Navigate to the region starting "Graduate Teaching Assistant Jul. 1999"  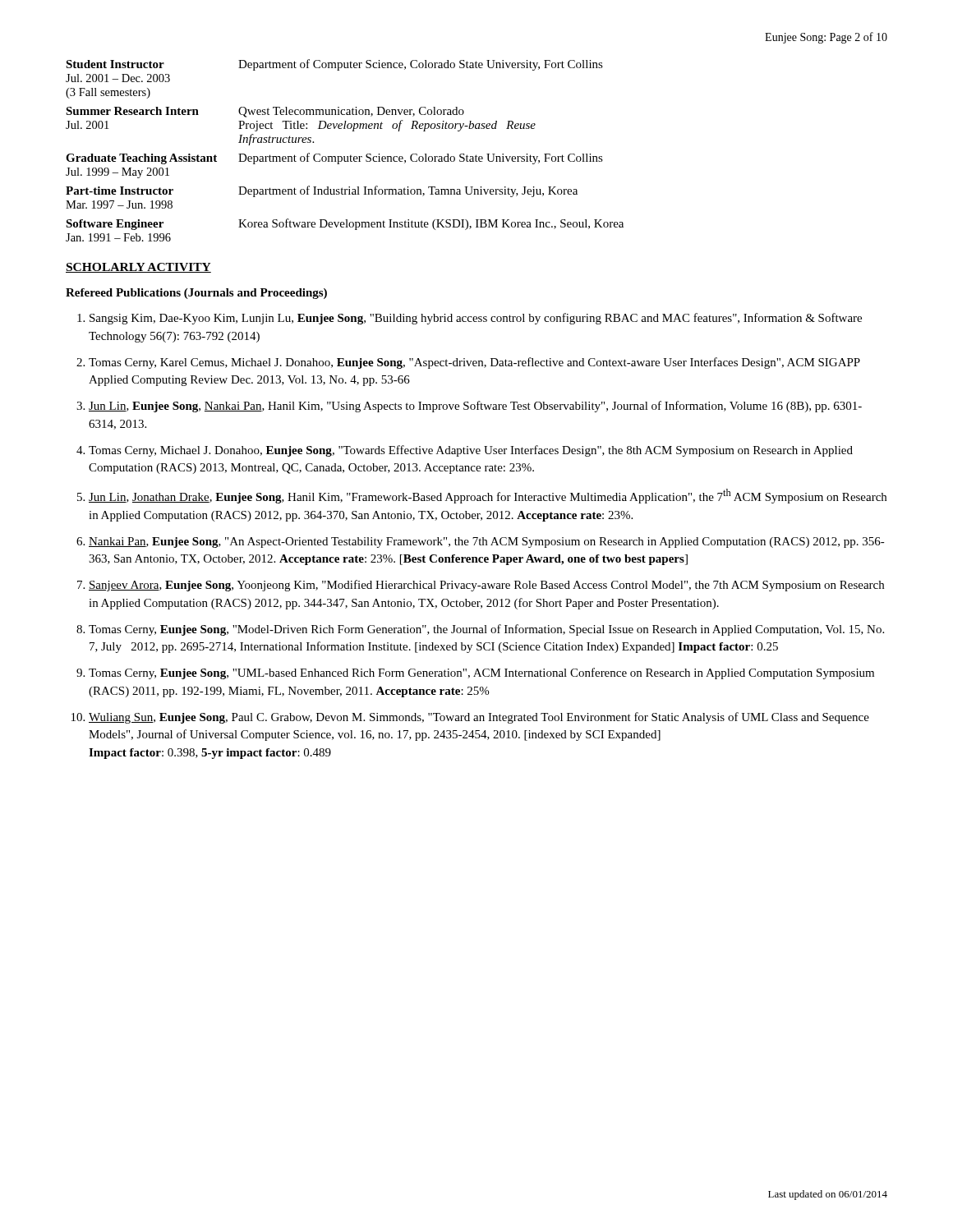[476, 165]
